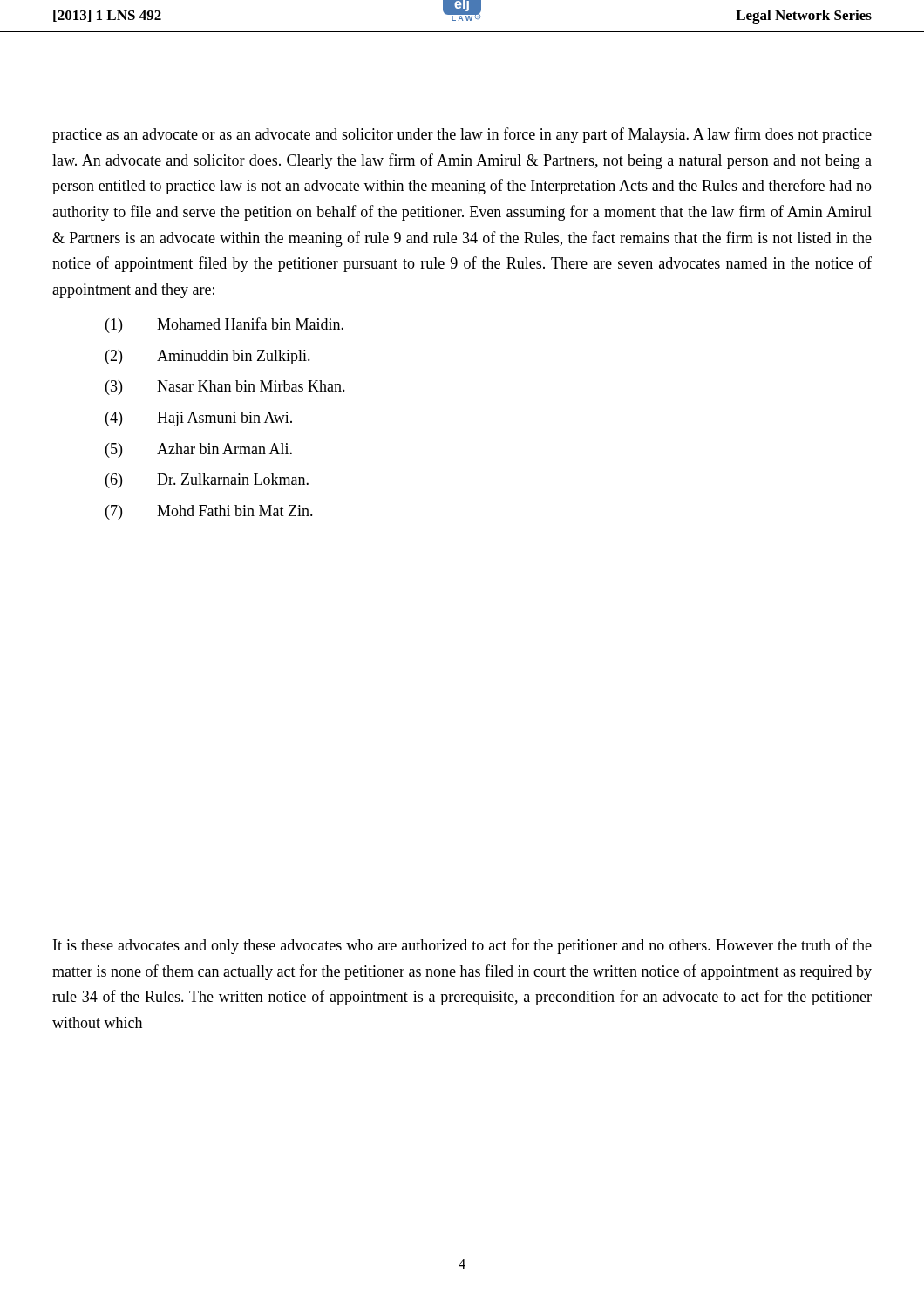The image size is (924, 1308).
Task: Select the passage starting "It is these advocates"
Action: [462, 984]
